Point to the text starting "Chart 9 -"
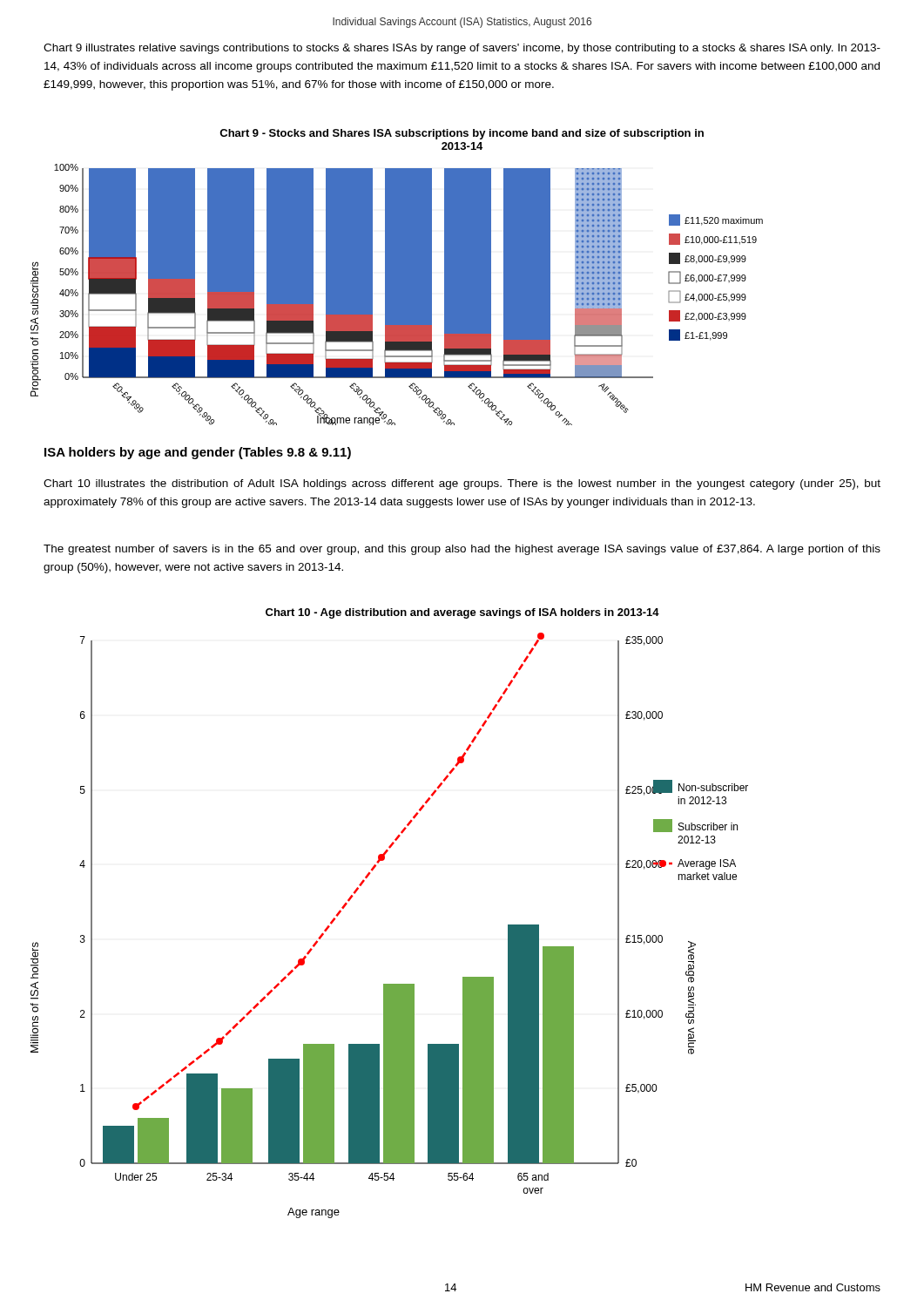Screen dimensions: 1307x924 [462, 139]
